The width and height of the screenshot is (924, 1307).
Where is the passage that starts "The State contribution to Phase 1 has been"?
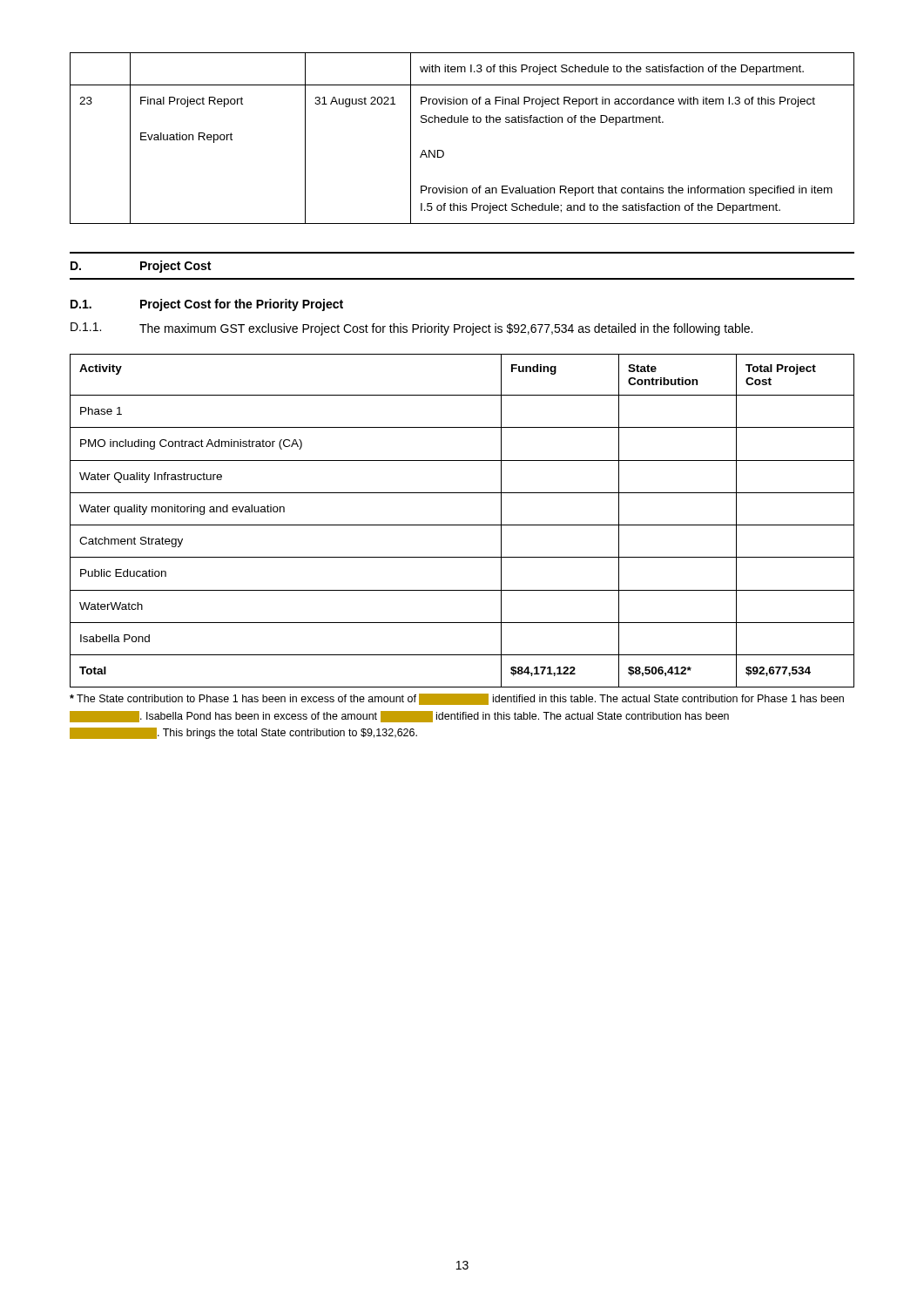tap(457, 717)
